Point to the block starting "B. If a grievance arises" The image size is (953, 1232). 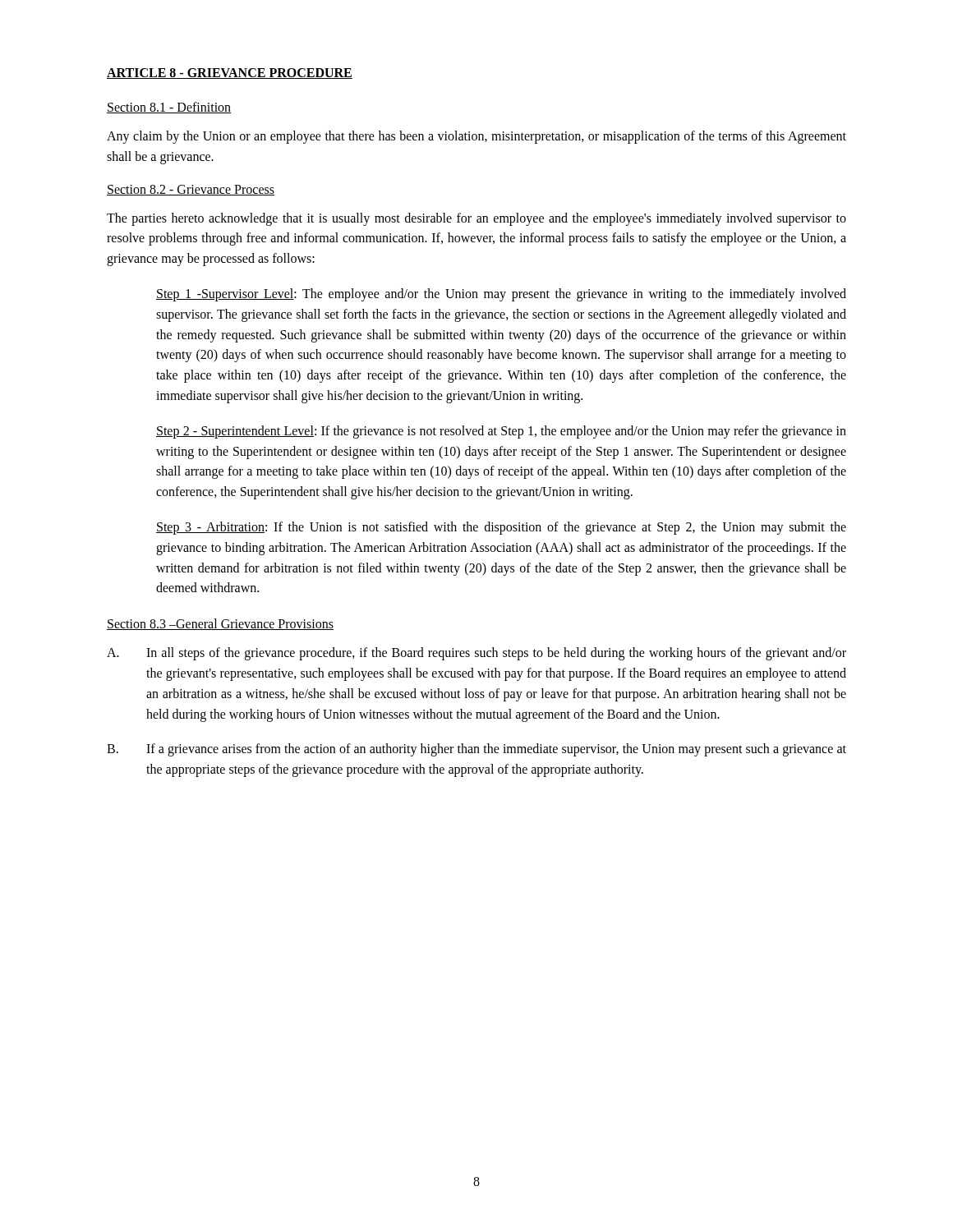coord(476,760)
